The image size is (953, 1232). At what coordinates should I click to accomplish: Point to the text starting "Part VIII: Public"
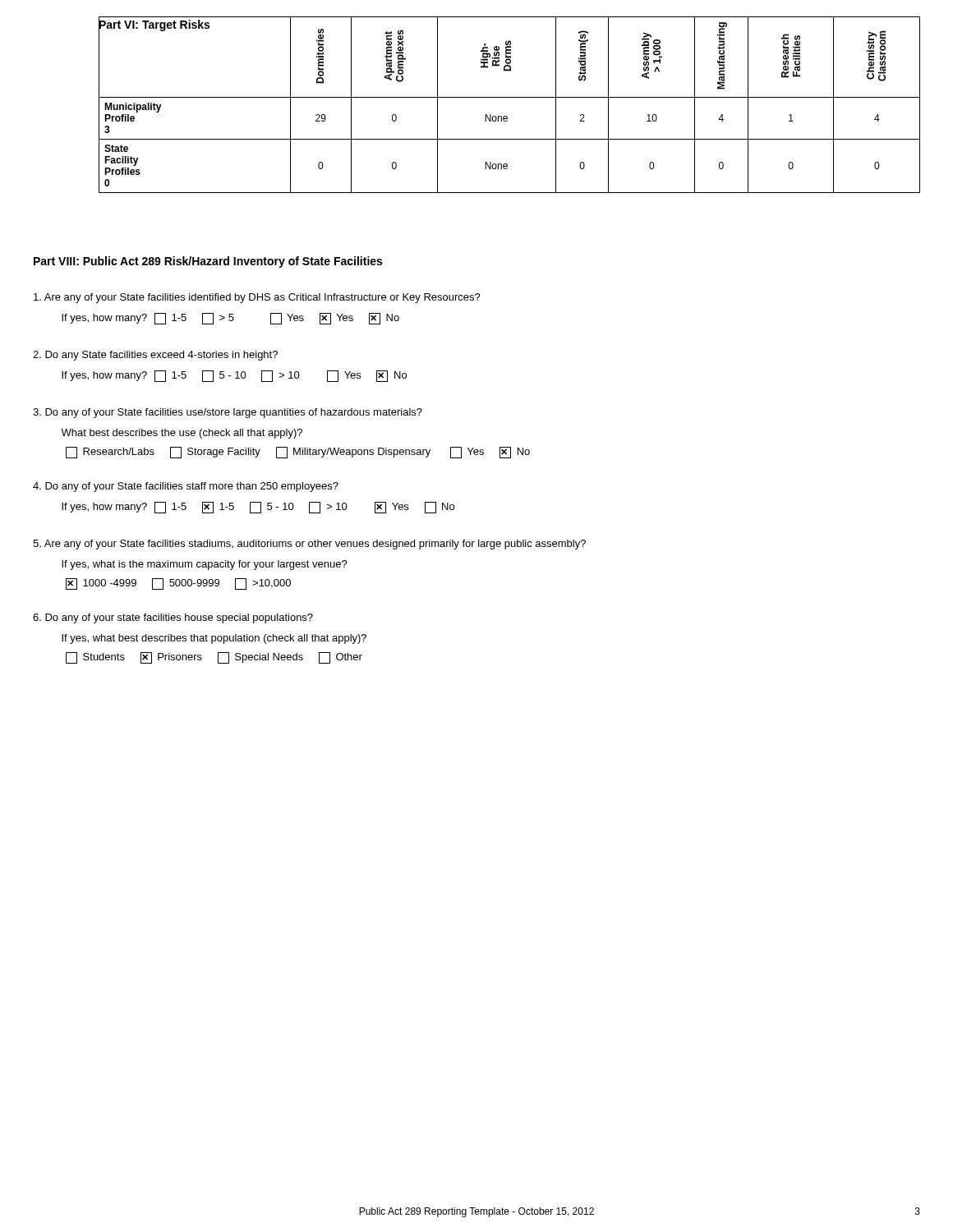point(208,261)
